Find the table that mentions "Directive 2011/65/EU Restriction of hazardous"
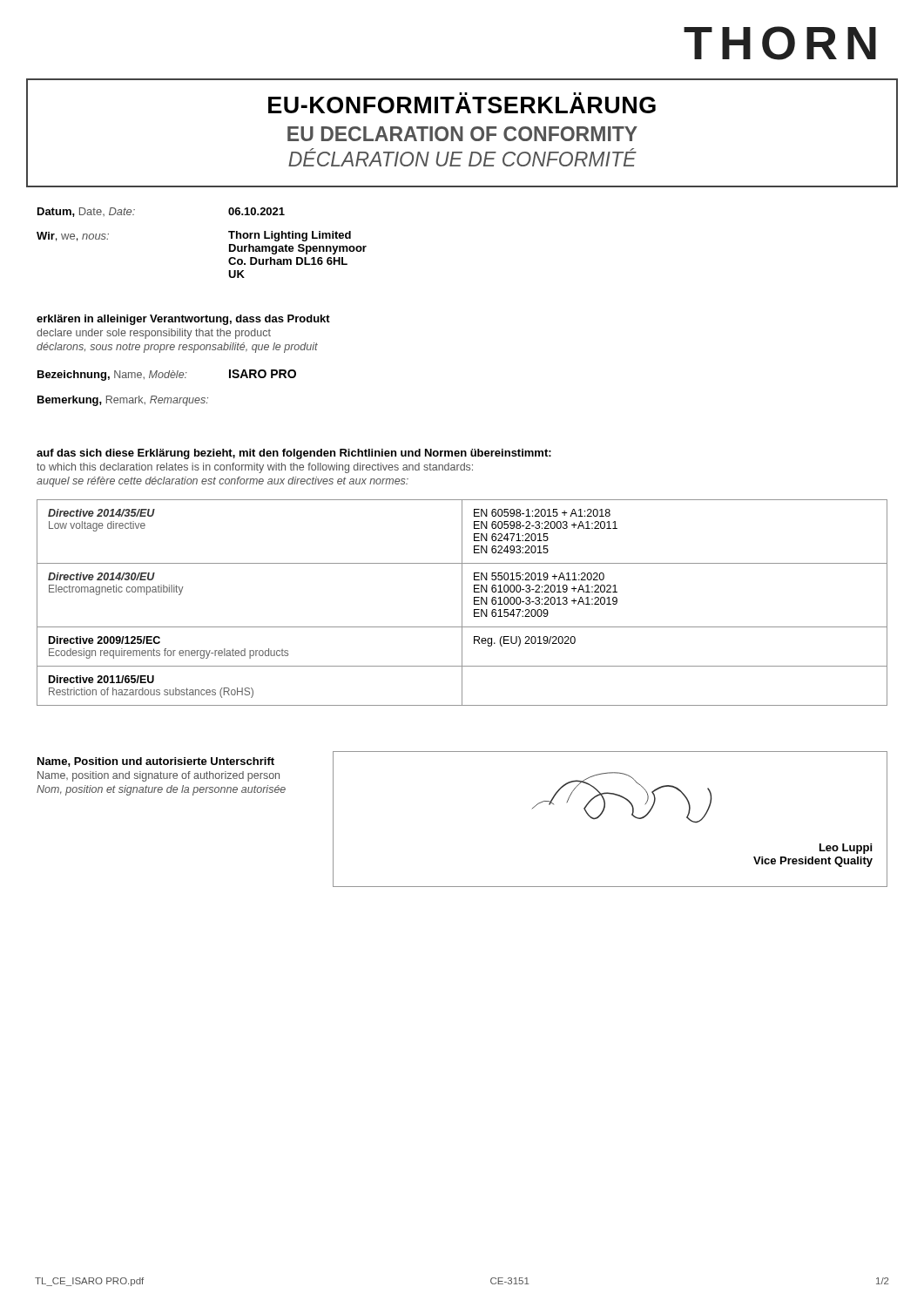Image resolution: width=924 pixels, height=1307 pixels. coord(462,603)
